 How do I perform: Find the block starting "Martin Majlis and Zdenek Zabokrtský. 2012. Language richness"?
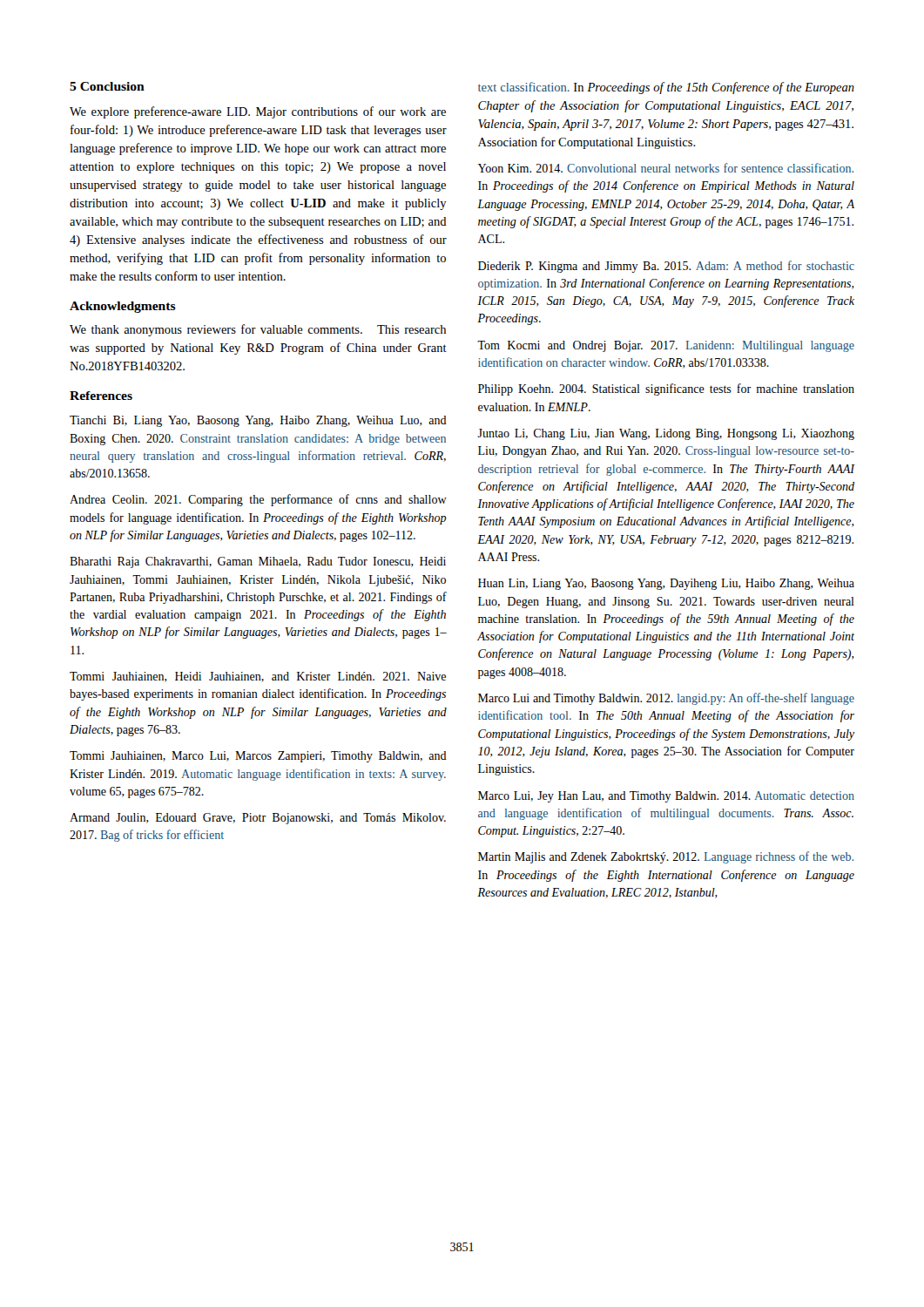(x=666, y=876)
